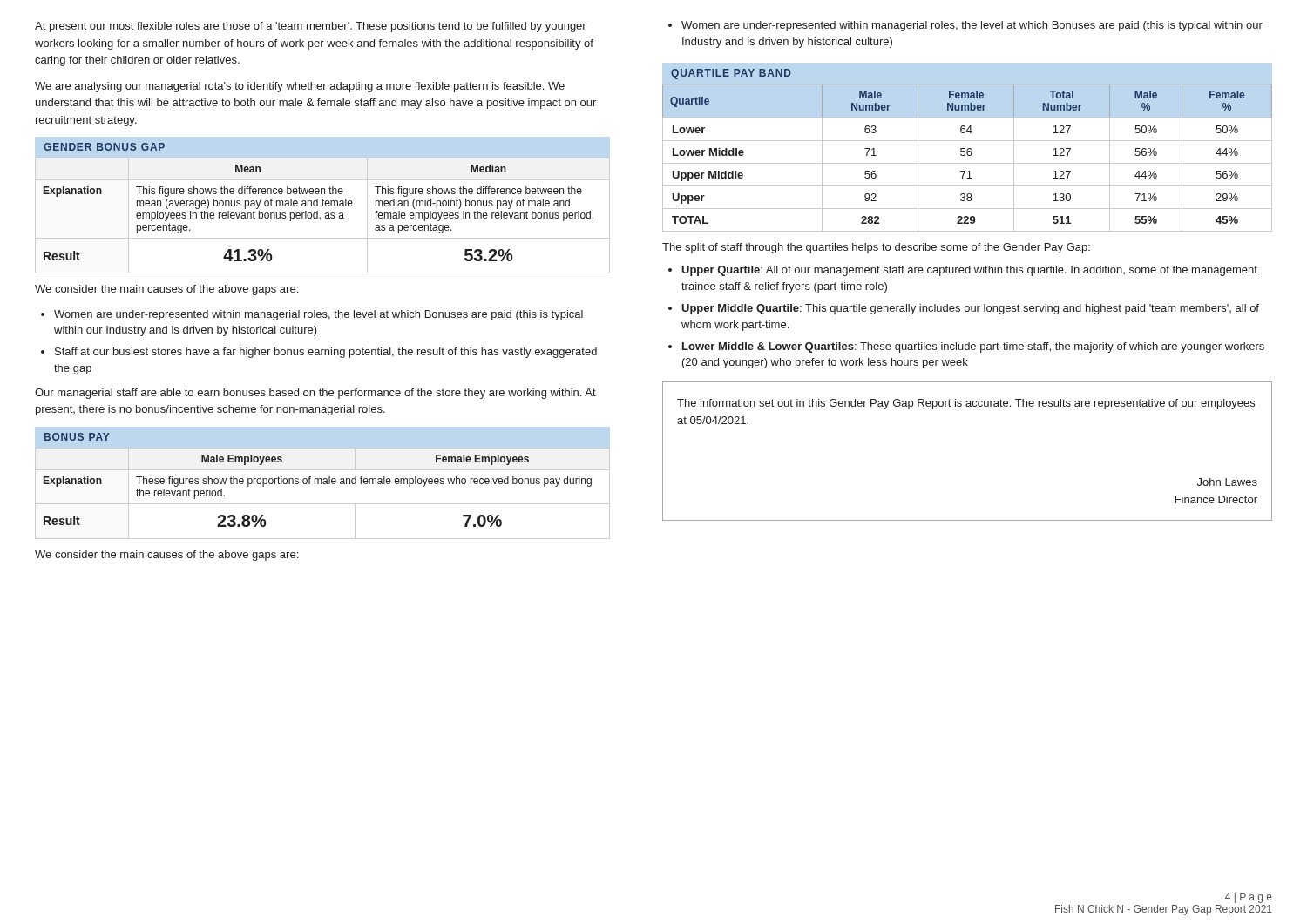Viewport: 1307px width, 924px height.
Task: Point to the block beginning "We are analysing our managerial rota's to identify"
Action: coord(316,102)
